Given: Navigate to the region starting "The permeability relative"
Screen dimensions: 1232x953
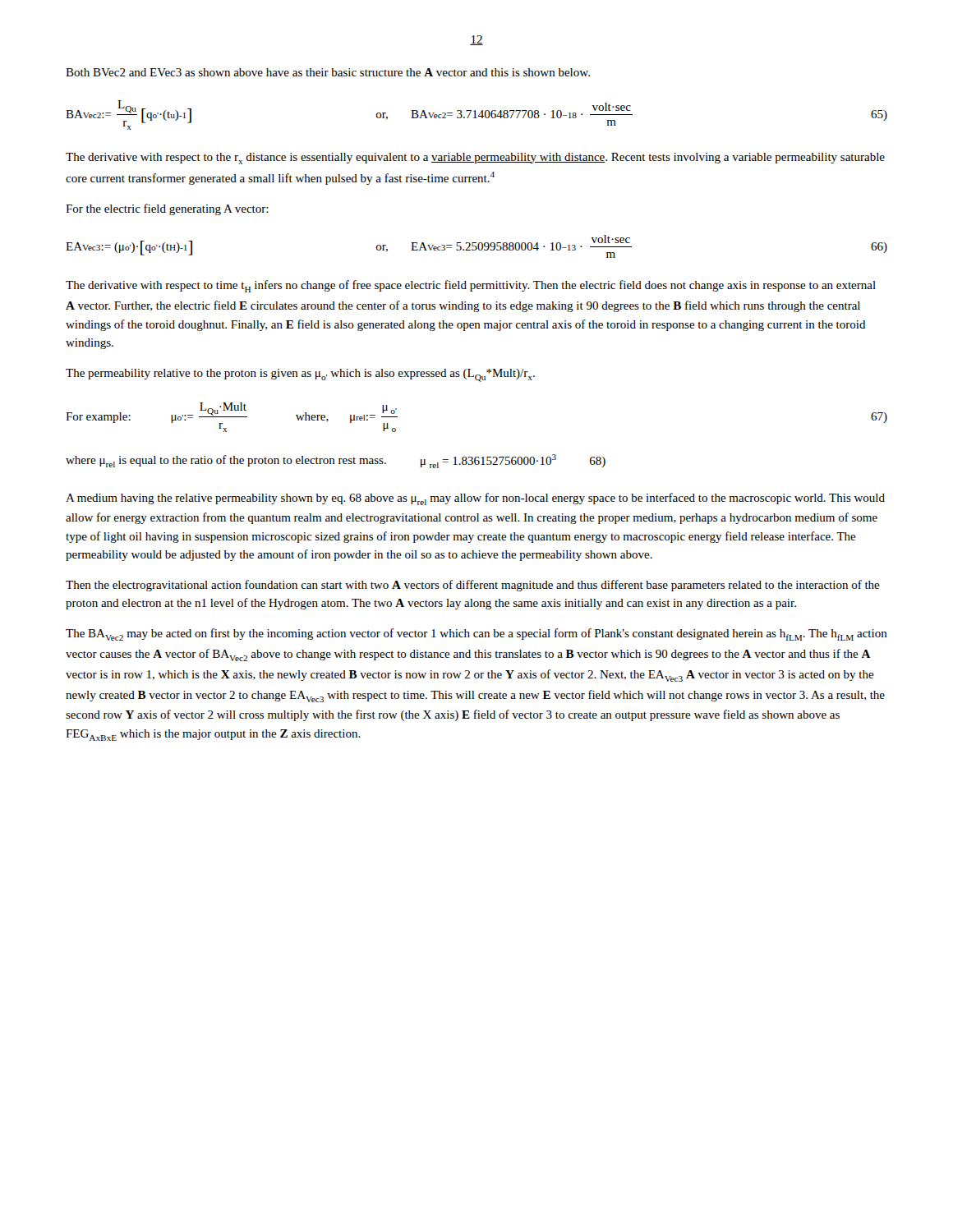Looking at the screenshot, I should click(x=301, y=374).
